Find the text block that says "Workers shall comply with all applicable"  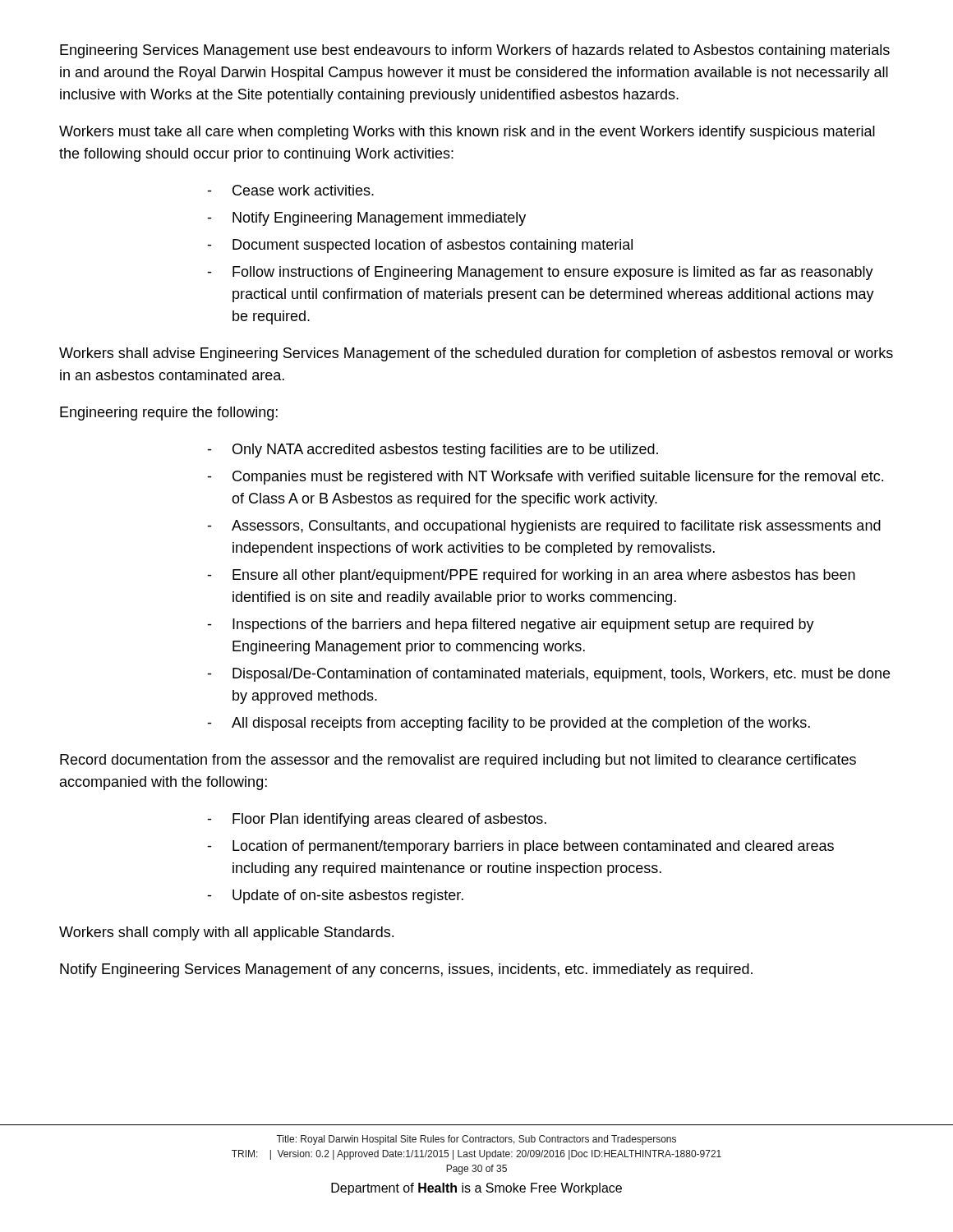[227, 932]
